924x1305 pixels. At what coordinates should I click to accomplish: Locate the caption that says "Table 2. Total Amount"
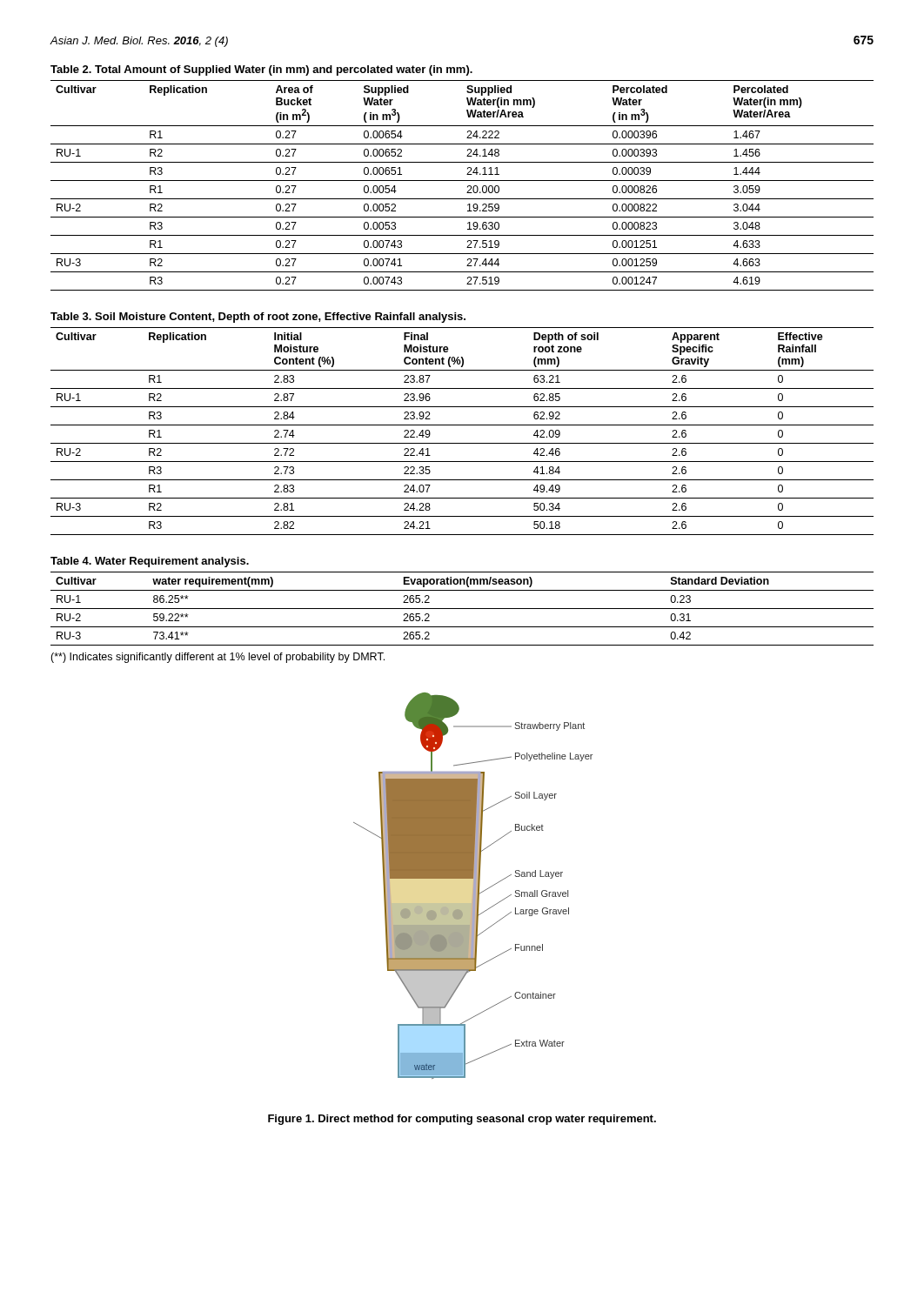point(262,69)
